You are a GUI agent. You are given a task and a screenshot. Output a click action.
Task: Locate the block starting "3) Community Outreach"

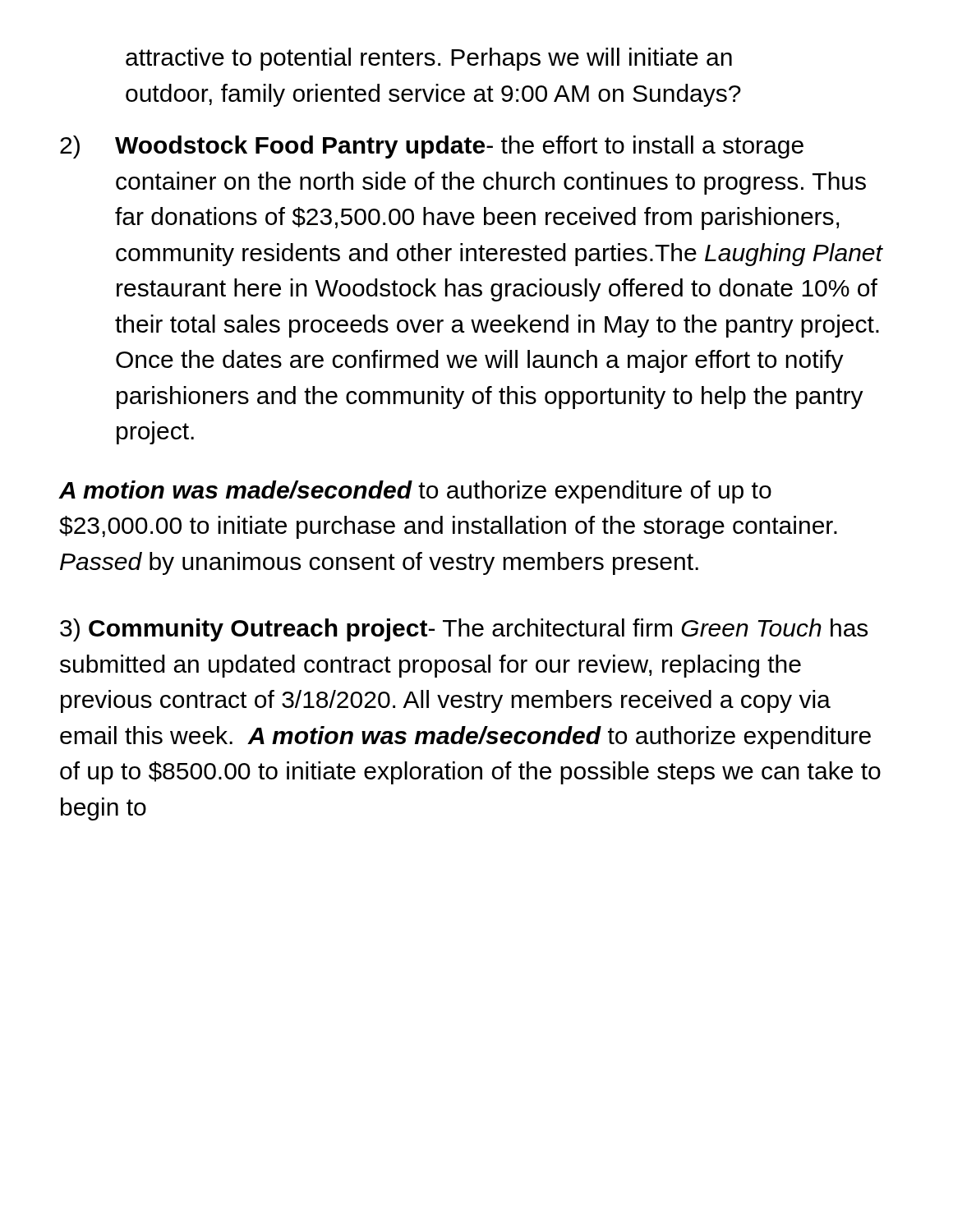[470, 717]
